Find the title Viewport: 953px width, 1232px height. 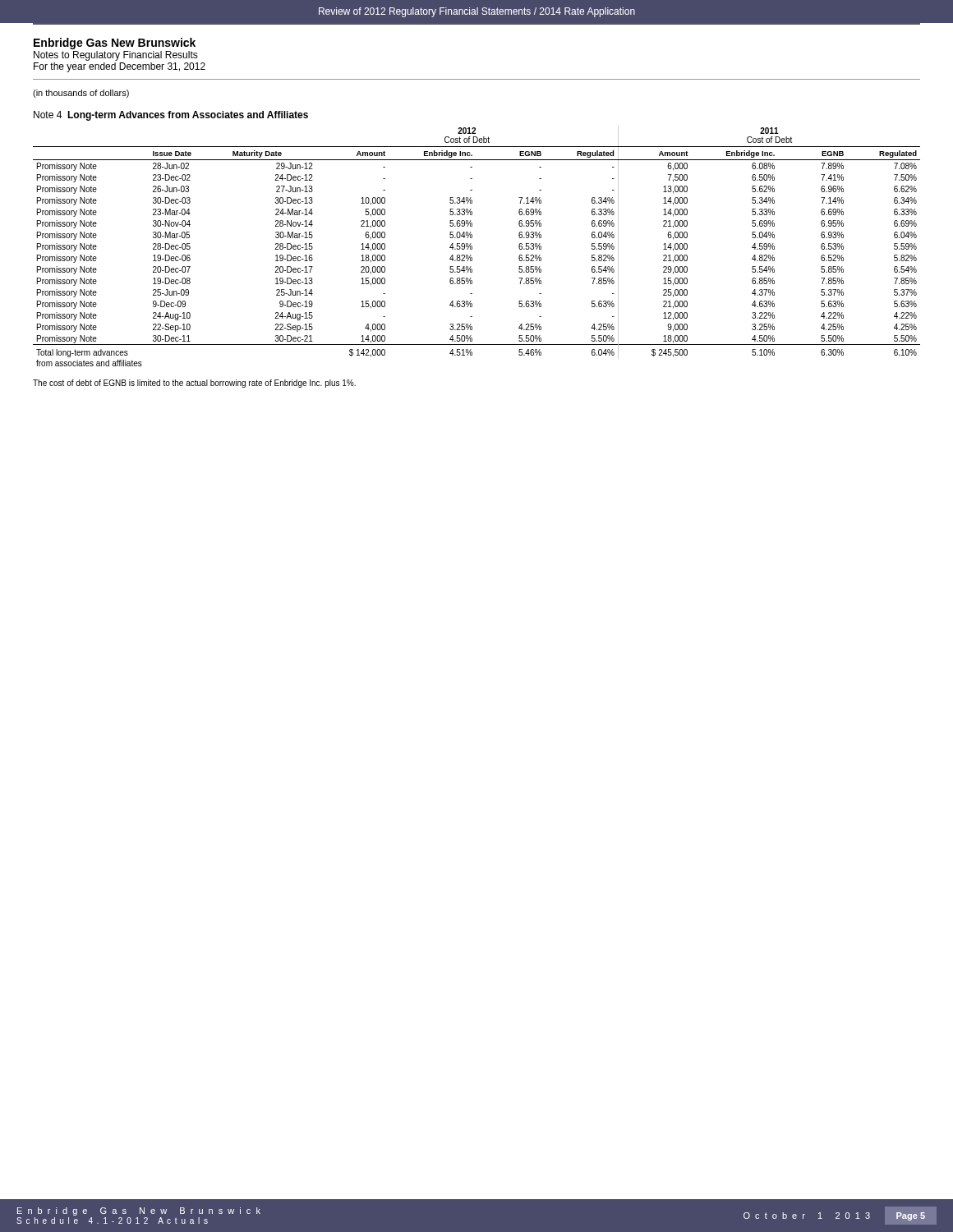coord(476,54)
